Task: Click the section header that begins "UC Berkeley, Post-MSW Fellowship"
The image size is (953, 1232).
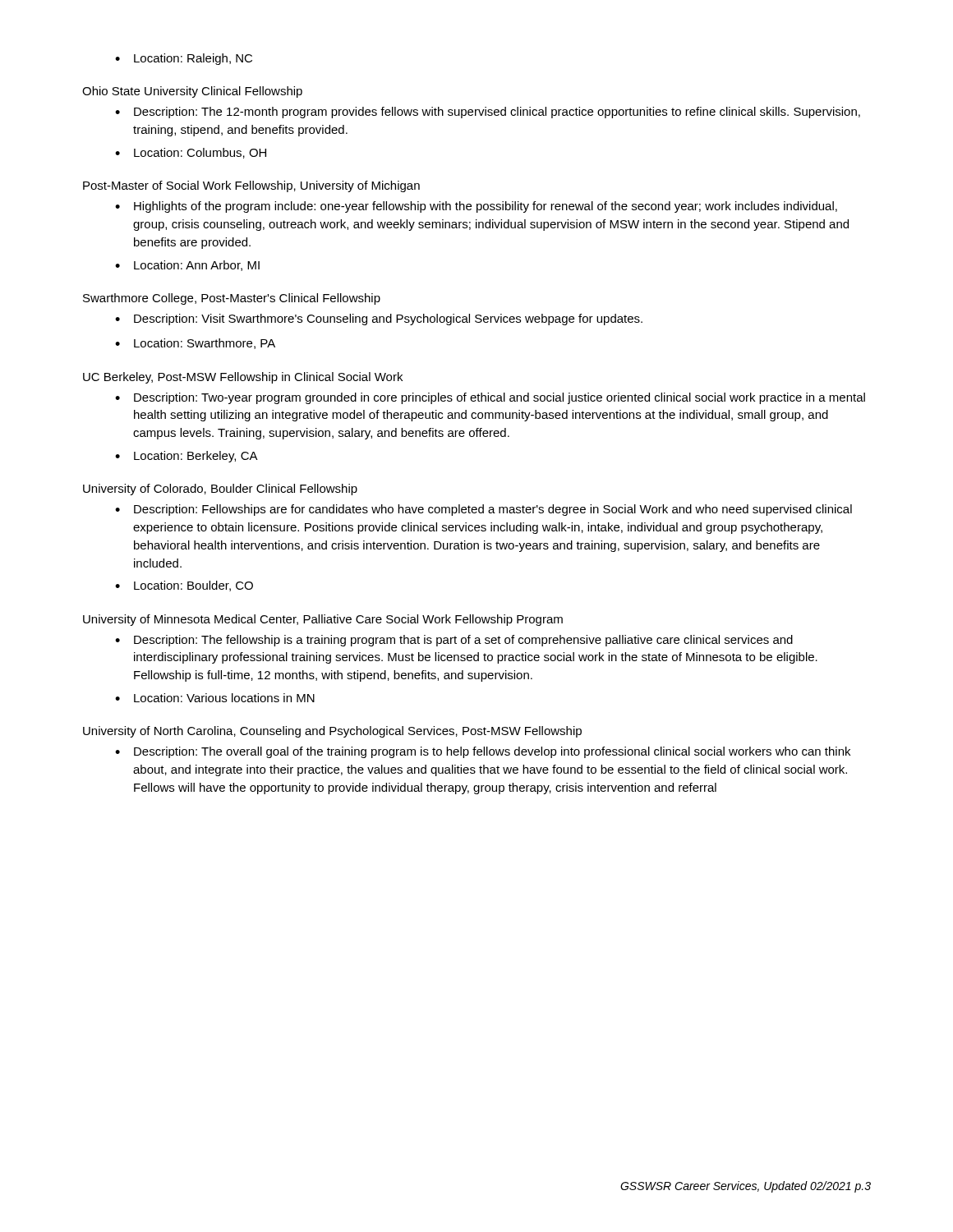Action: (243, 376)
